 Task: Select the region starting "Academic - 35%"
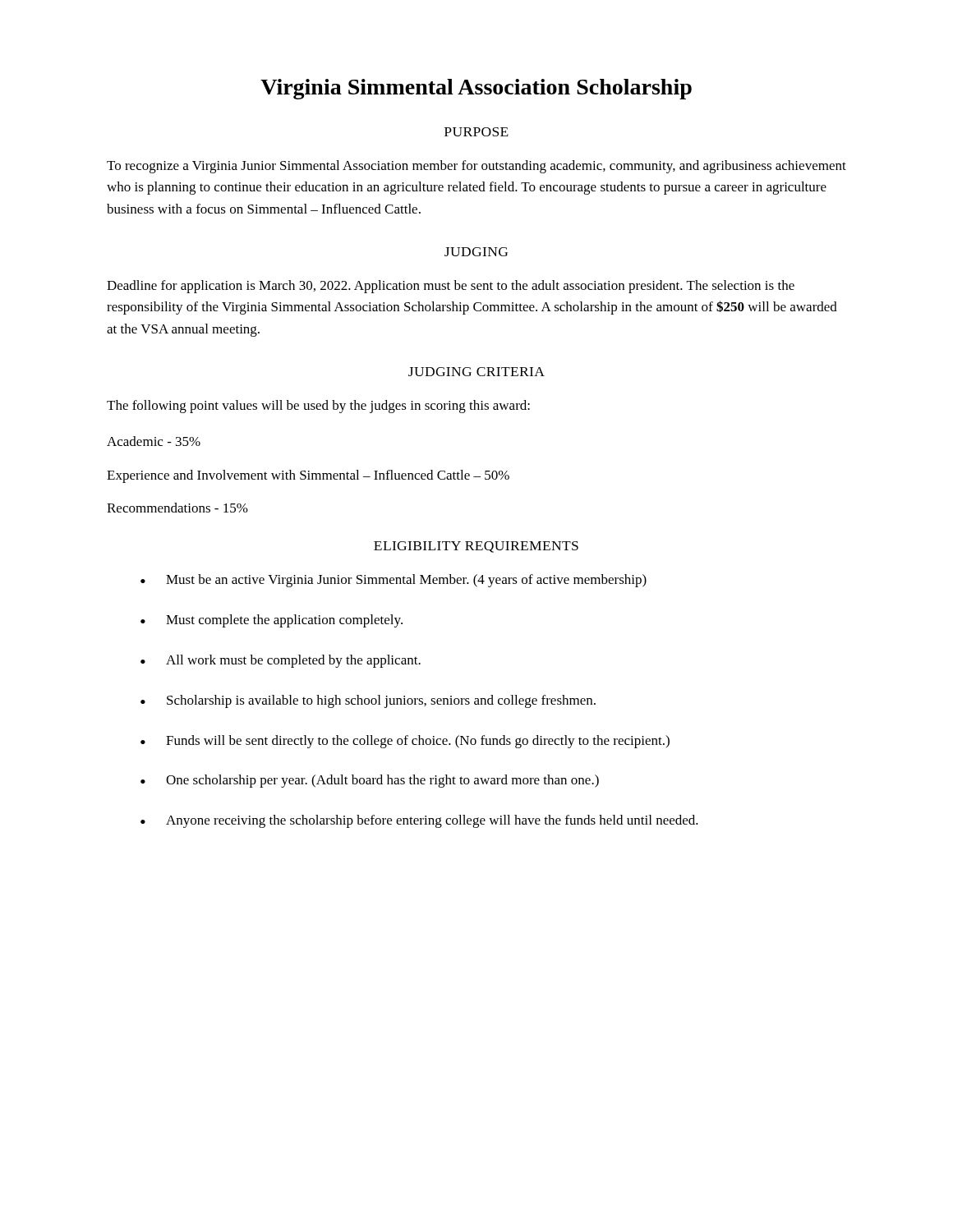154,442
